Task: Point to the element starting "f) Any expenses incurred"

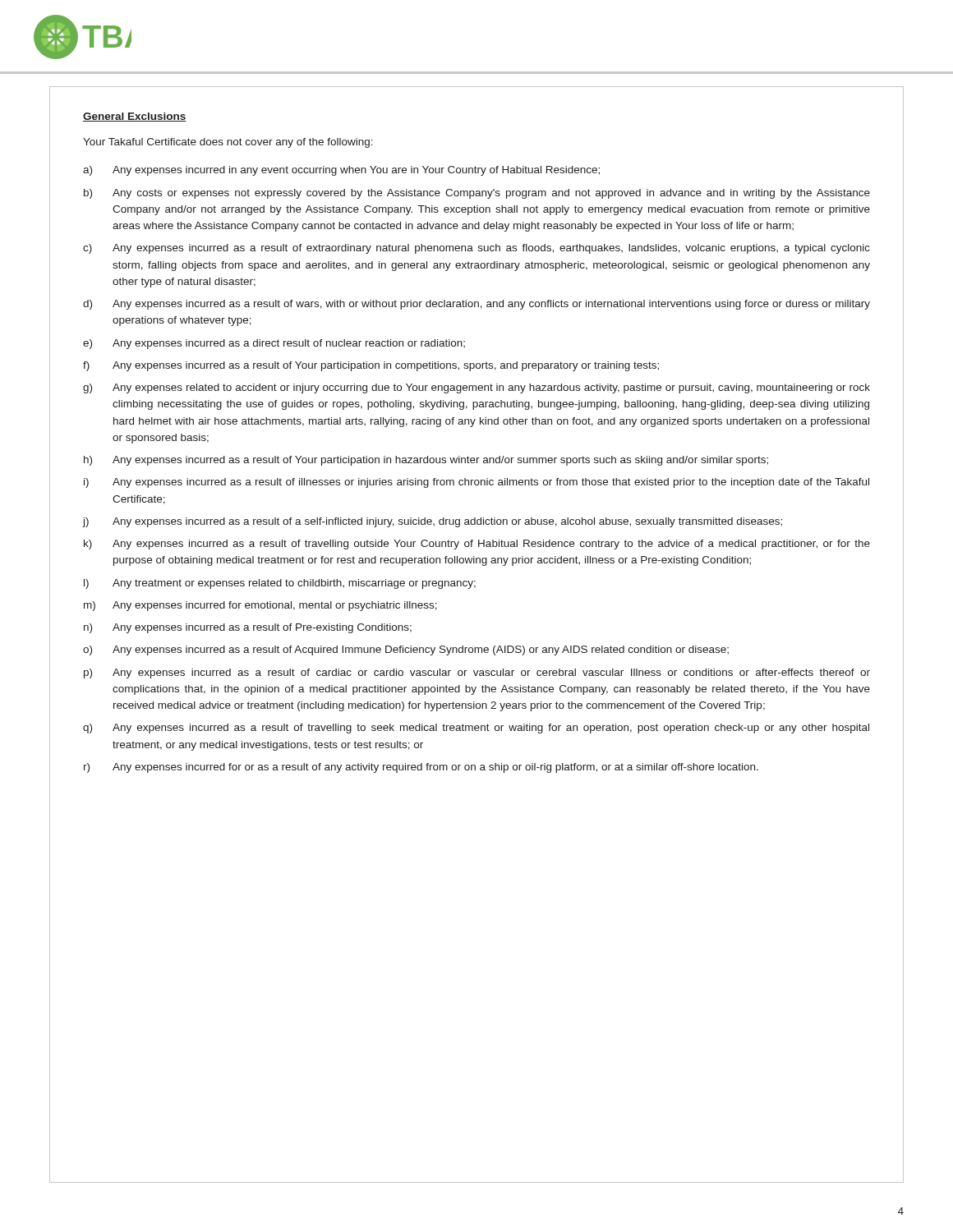Action: tap(476, 365)
